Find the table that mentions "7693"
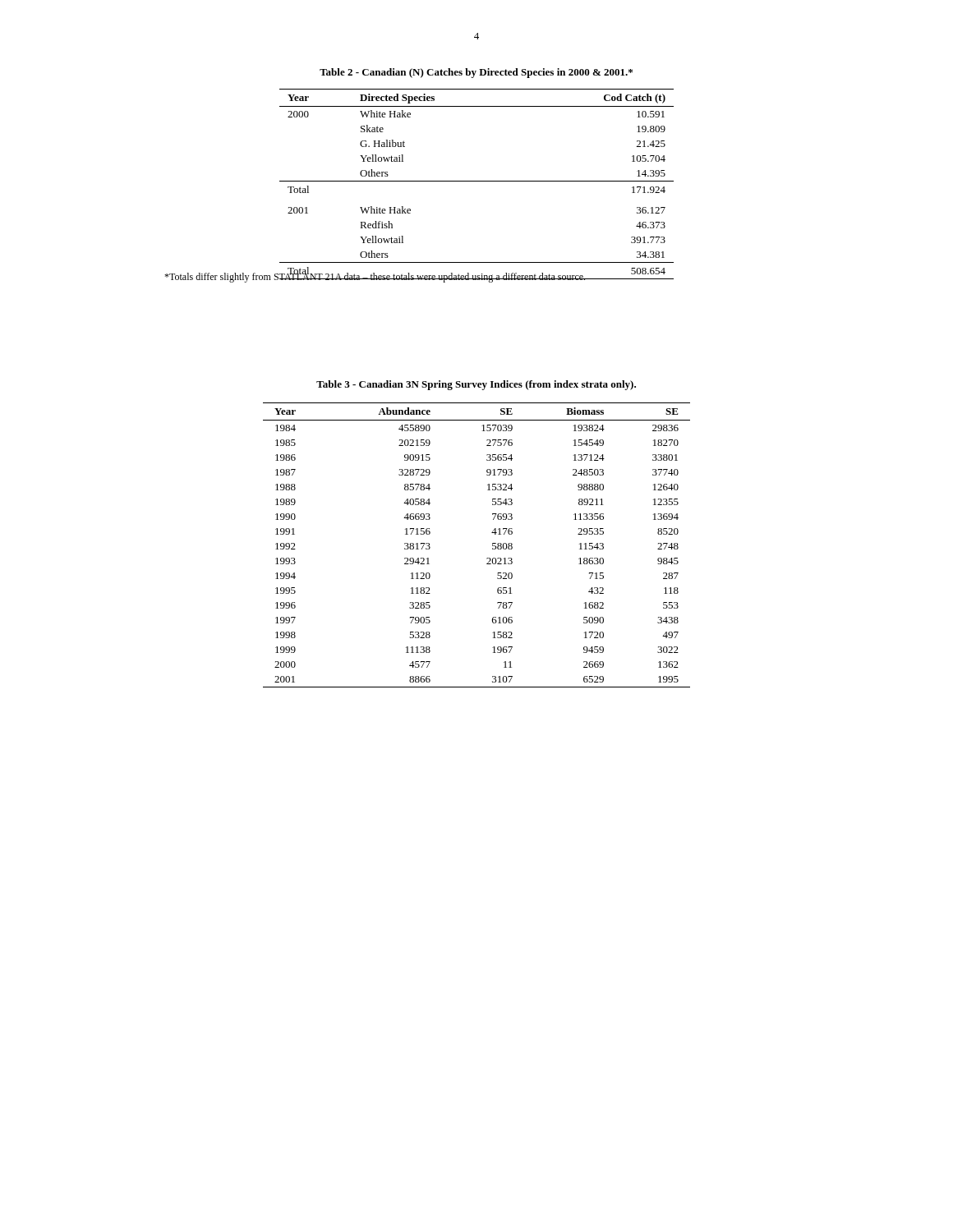Viewport: 953px width, 1232px height. [x=476, y=545]
